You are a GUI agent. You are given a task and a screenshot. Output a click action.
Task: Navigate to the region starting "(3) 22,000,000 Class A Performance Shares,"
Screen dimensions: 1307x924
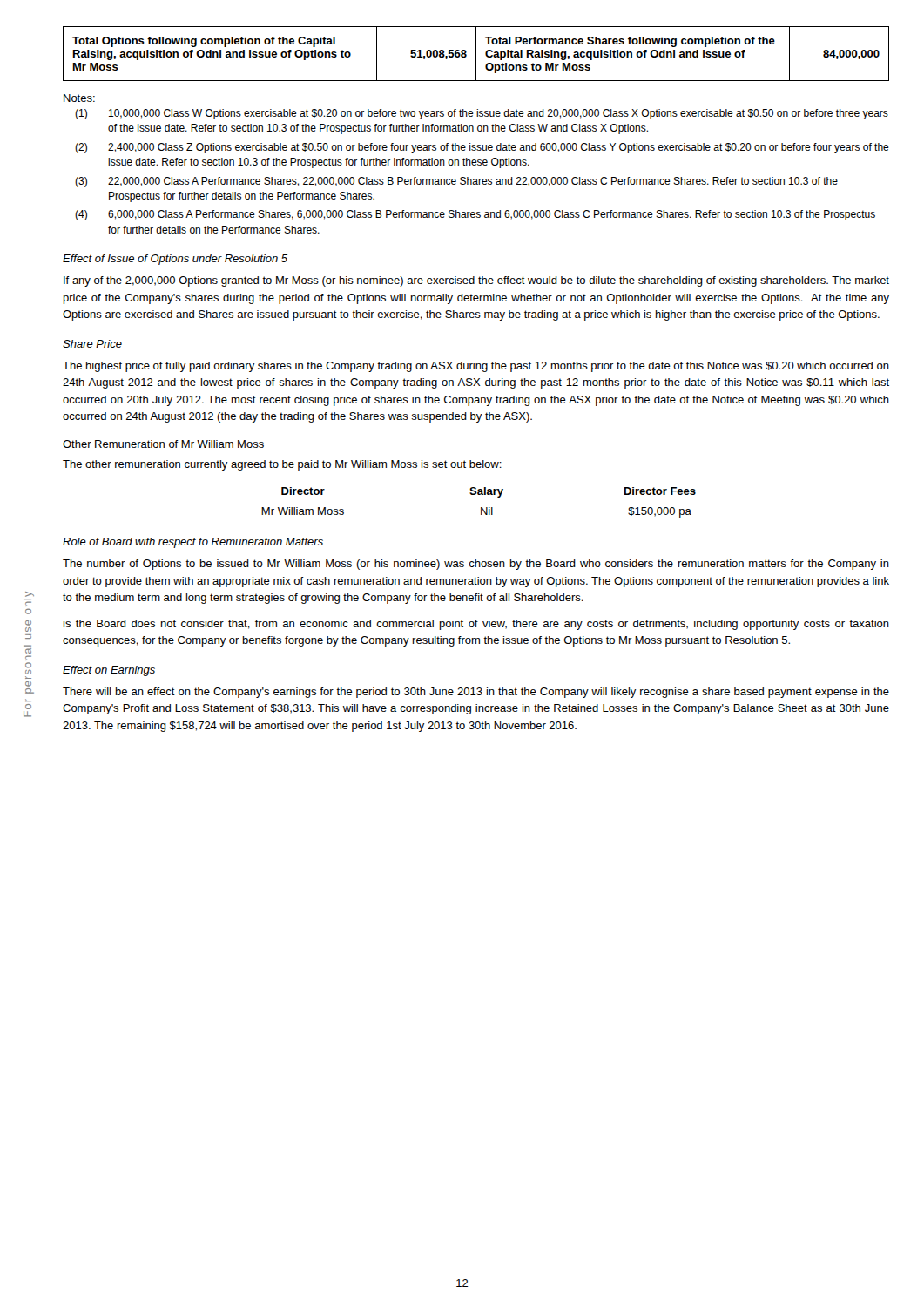tap(476, 189)
